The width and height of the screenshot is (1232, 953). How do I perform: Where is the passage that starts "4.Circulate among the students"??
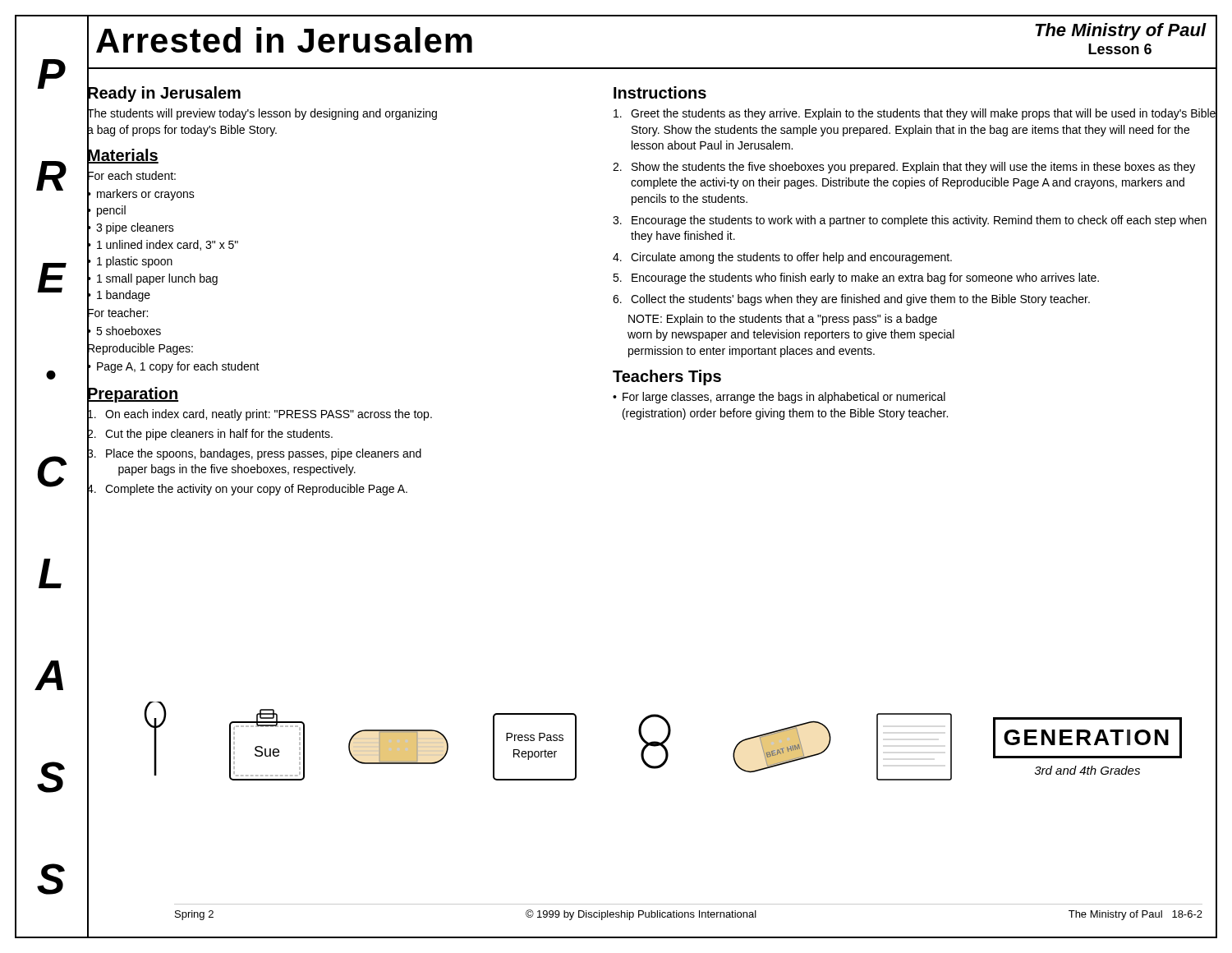[x=783, y=258]
